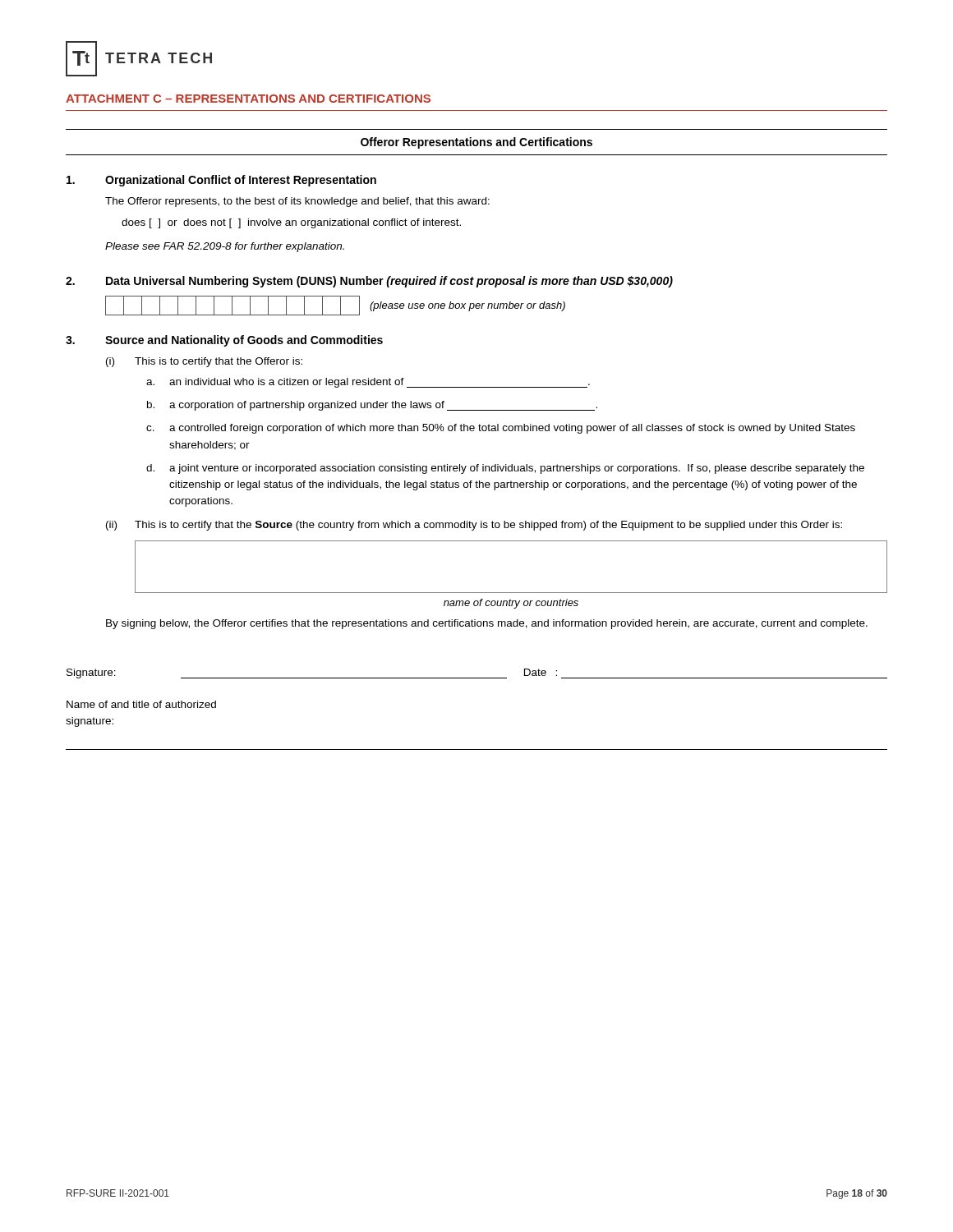This screenshot has width=953, height=1232.
Task: Locate the block of text that opens with "Please see FAR 52.209-8 for"
Action: tap(225, 246)
